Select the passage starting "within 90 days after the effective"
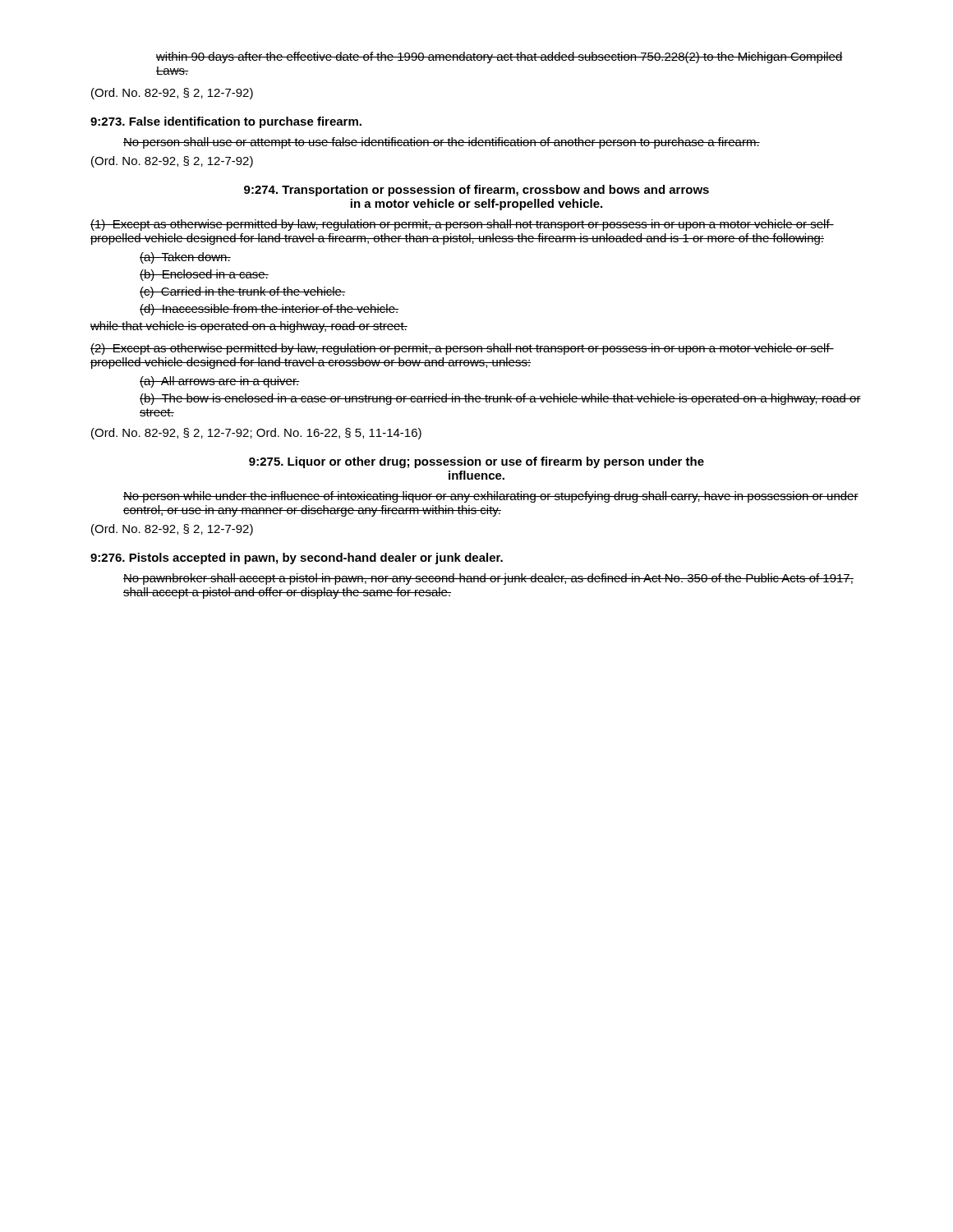The width and height of the screenshot is (953, 1232). tap(499, 63)
